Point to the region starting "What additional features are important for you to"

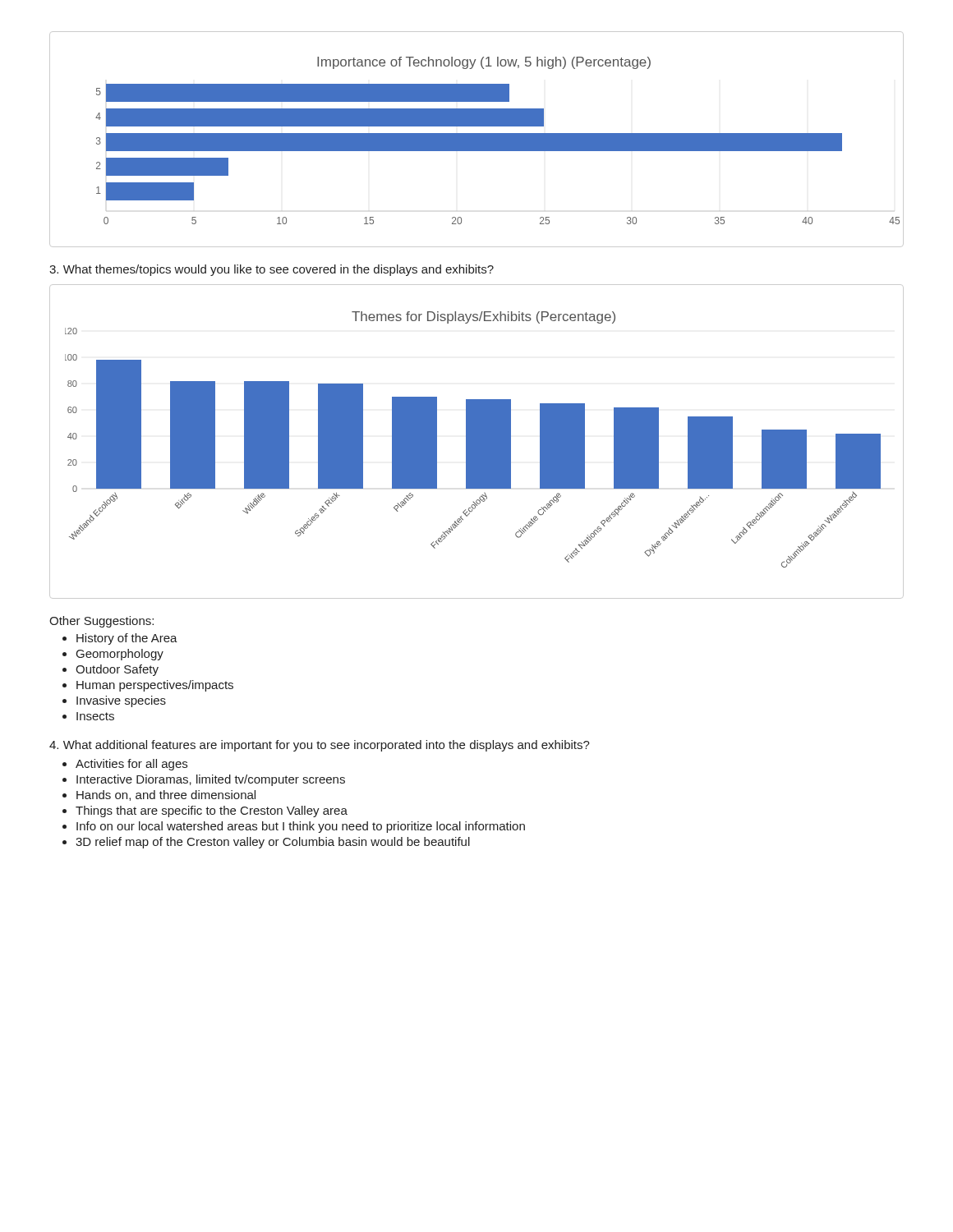[x=320, y=745]
